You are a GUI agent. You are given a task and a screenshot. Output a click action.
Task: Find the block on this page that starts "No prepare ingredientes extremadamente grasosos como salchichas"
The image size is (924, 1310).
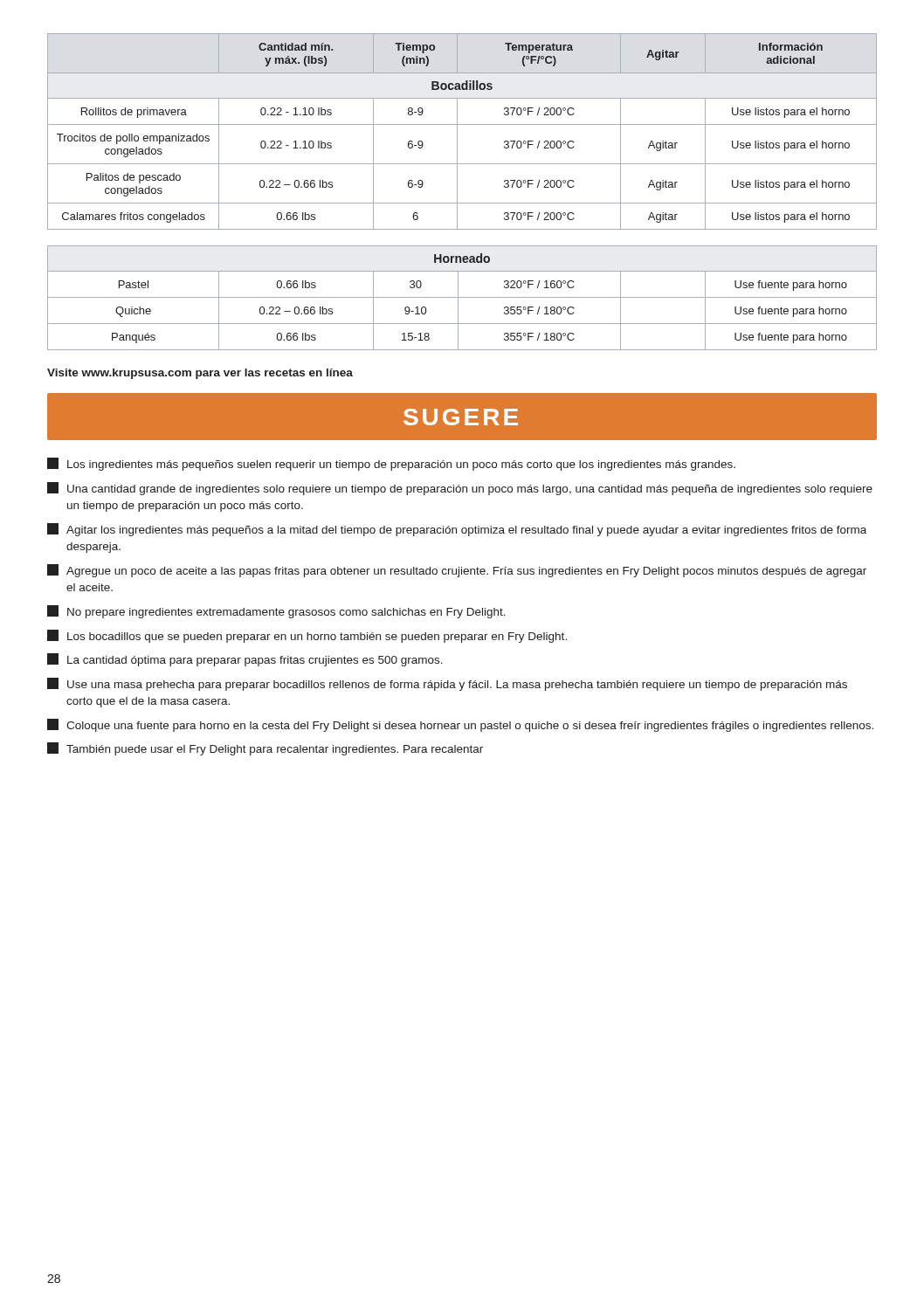(277, 612)
